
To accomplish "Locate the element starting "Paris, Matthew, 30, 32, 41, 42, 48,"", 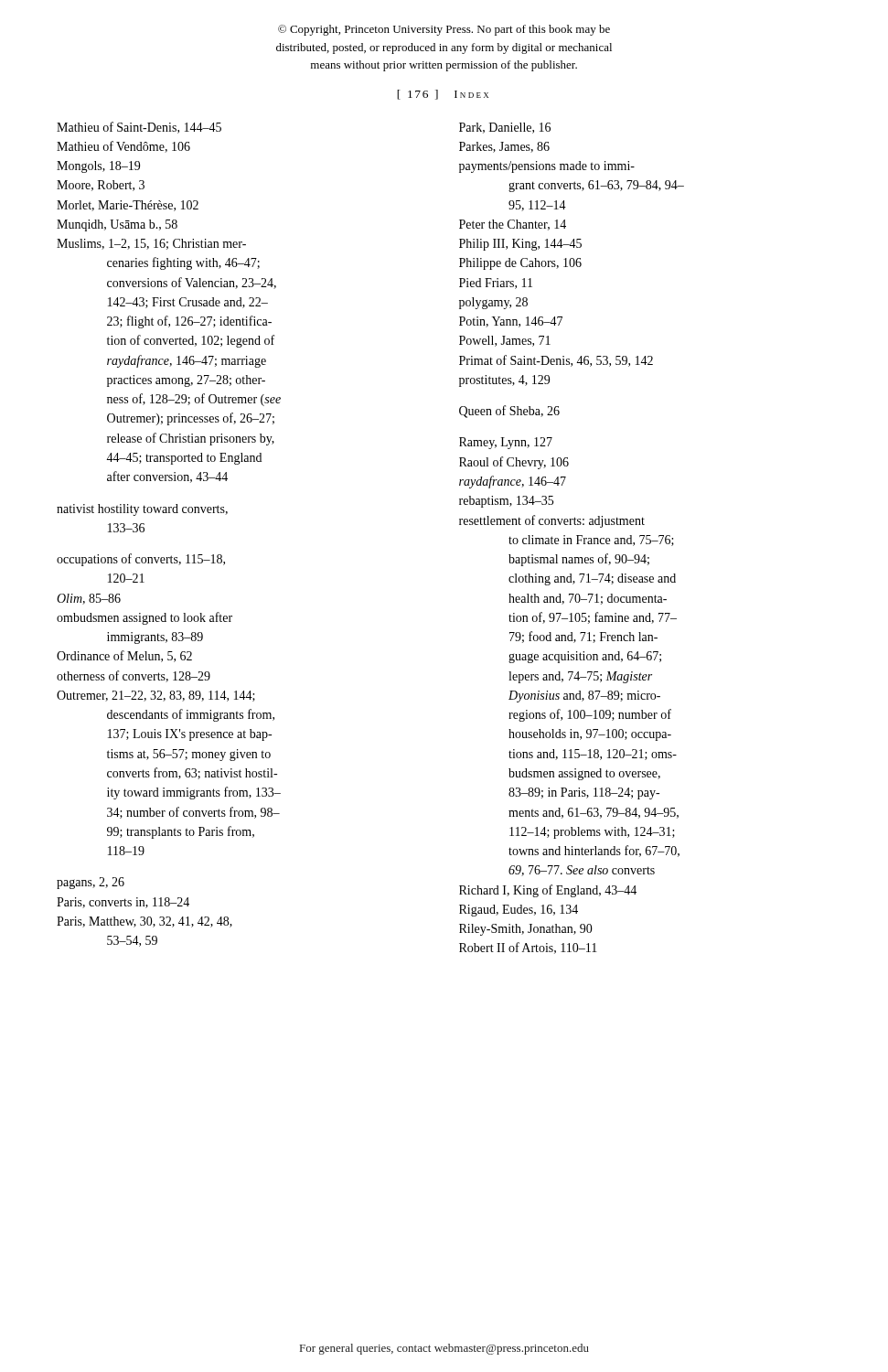I will tap(144, 922).
